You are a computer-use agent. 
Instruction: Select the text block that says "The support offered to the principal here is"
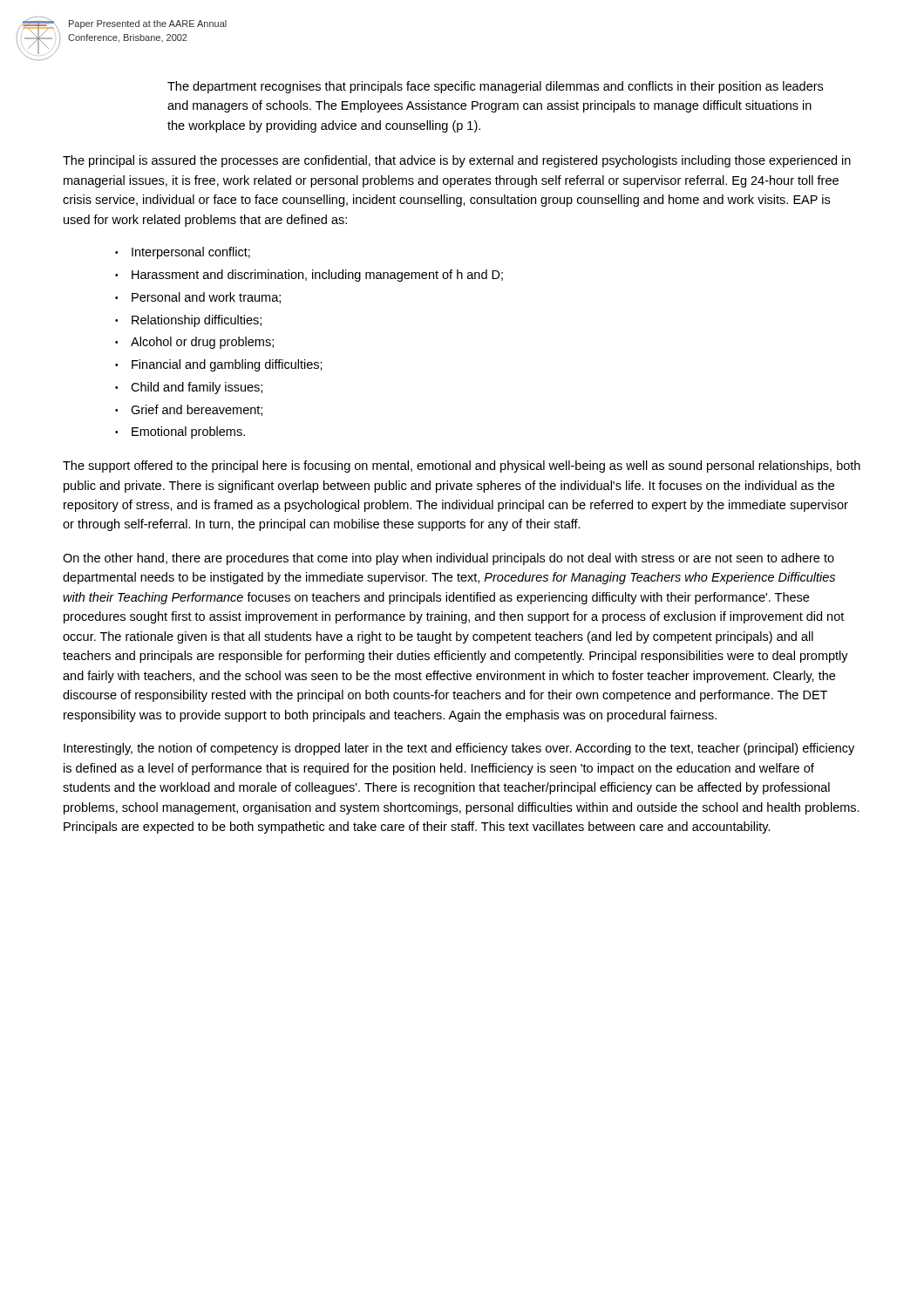point(462,495)
